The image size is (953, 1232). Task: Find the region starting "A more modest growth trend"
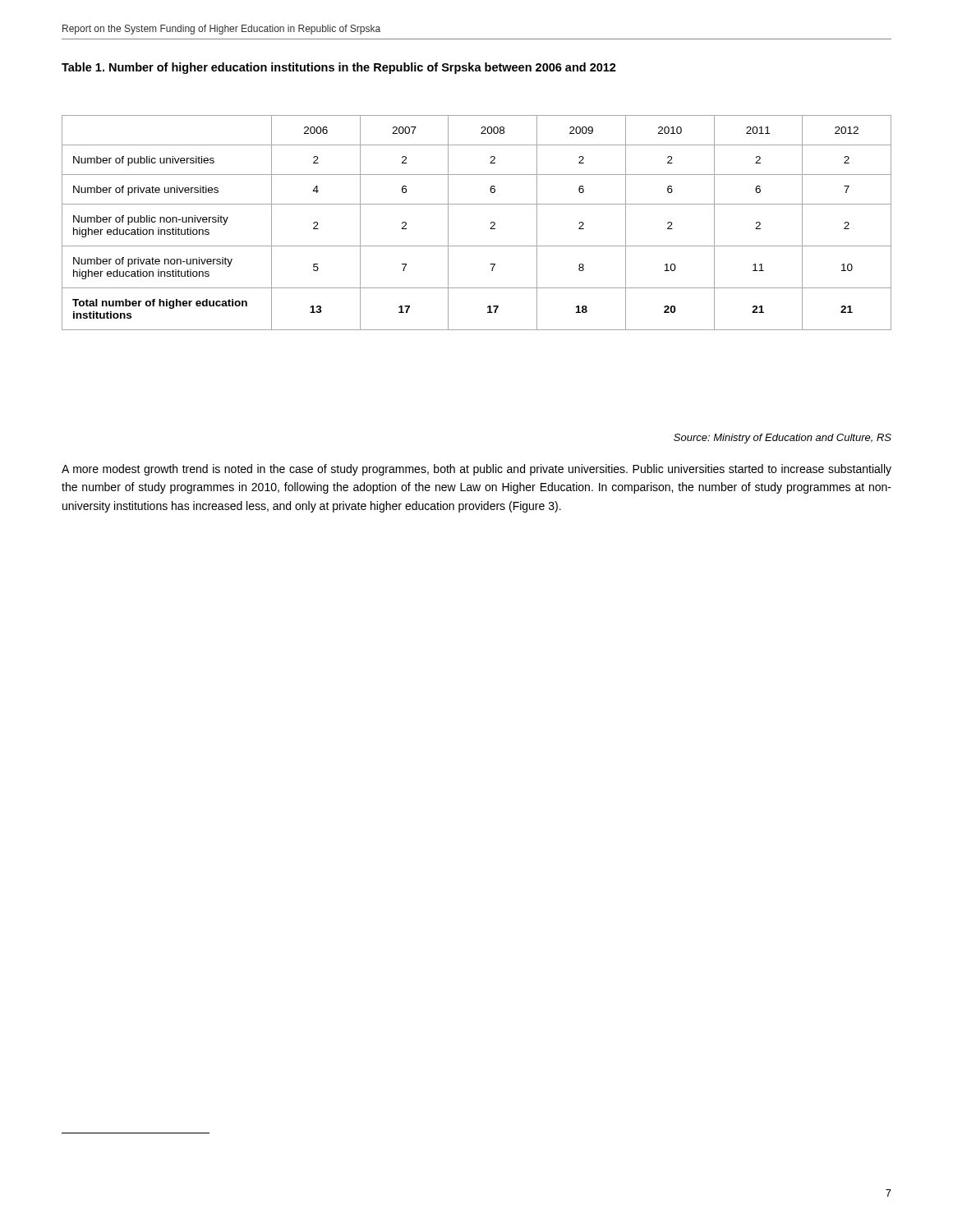476,487
